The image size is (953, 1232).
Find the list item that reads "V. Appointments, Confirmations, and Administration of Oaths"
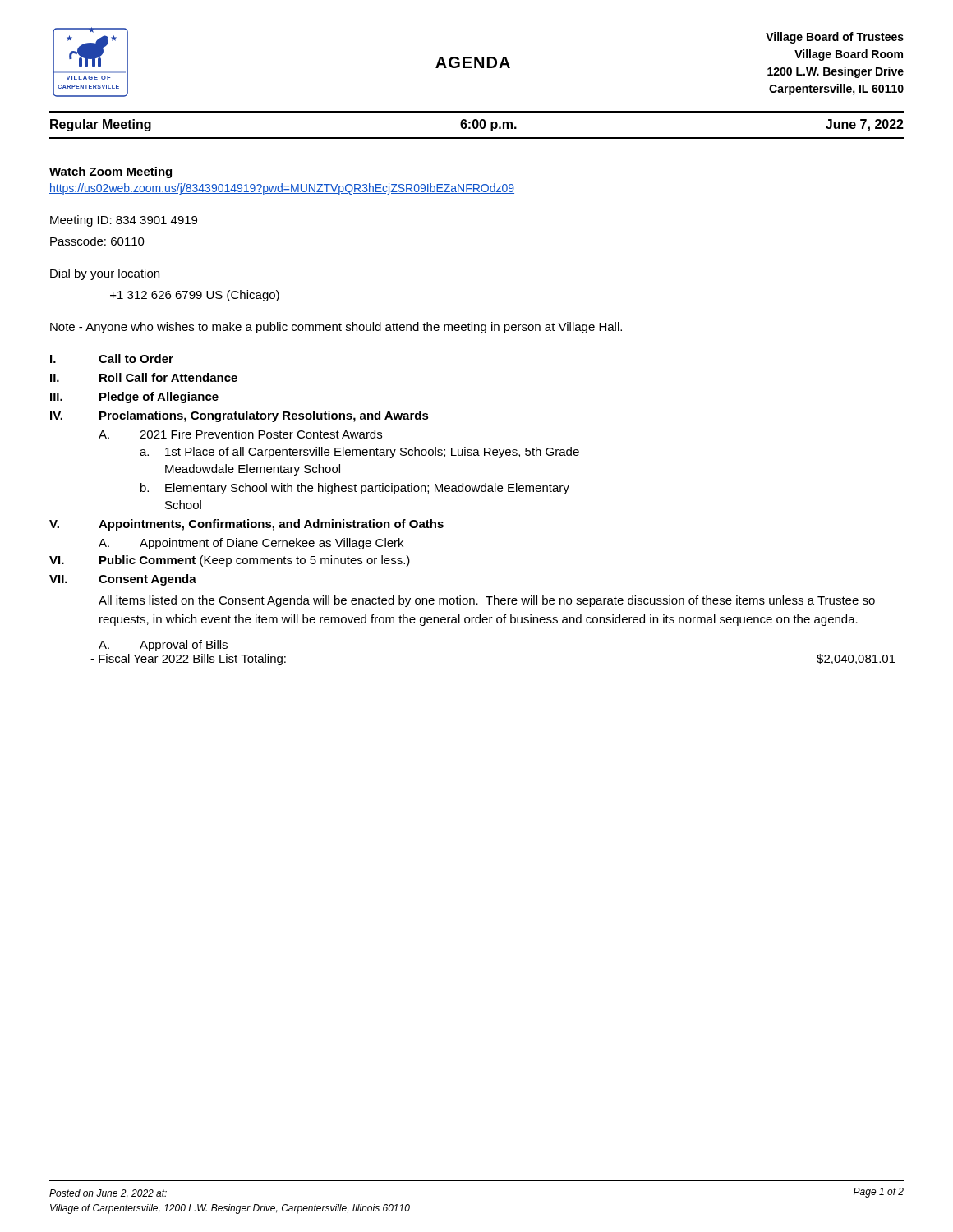point(246,525)
